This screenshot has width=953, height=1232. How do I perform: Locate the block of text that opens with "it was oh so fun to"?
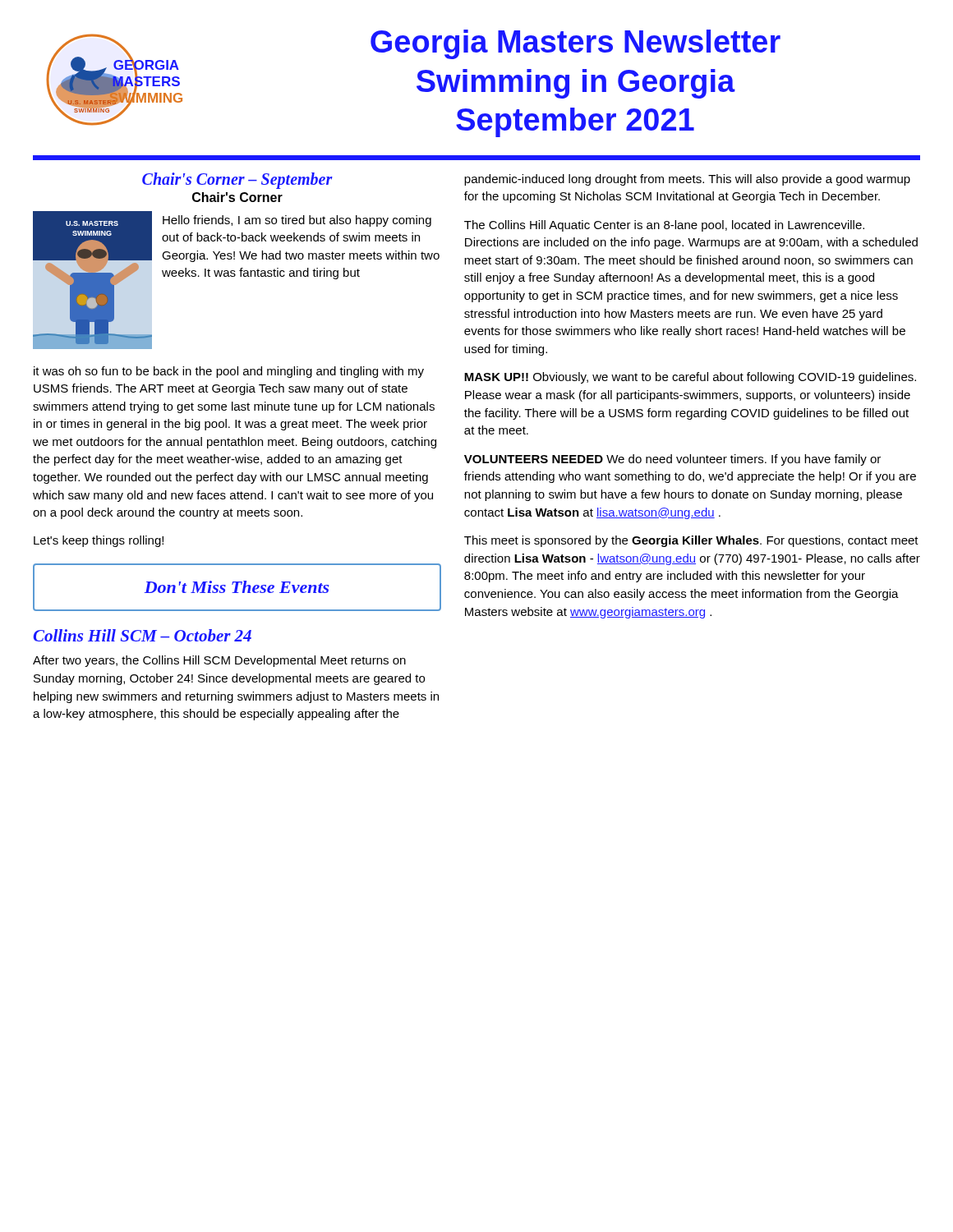click(235, 441)
